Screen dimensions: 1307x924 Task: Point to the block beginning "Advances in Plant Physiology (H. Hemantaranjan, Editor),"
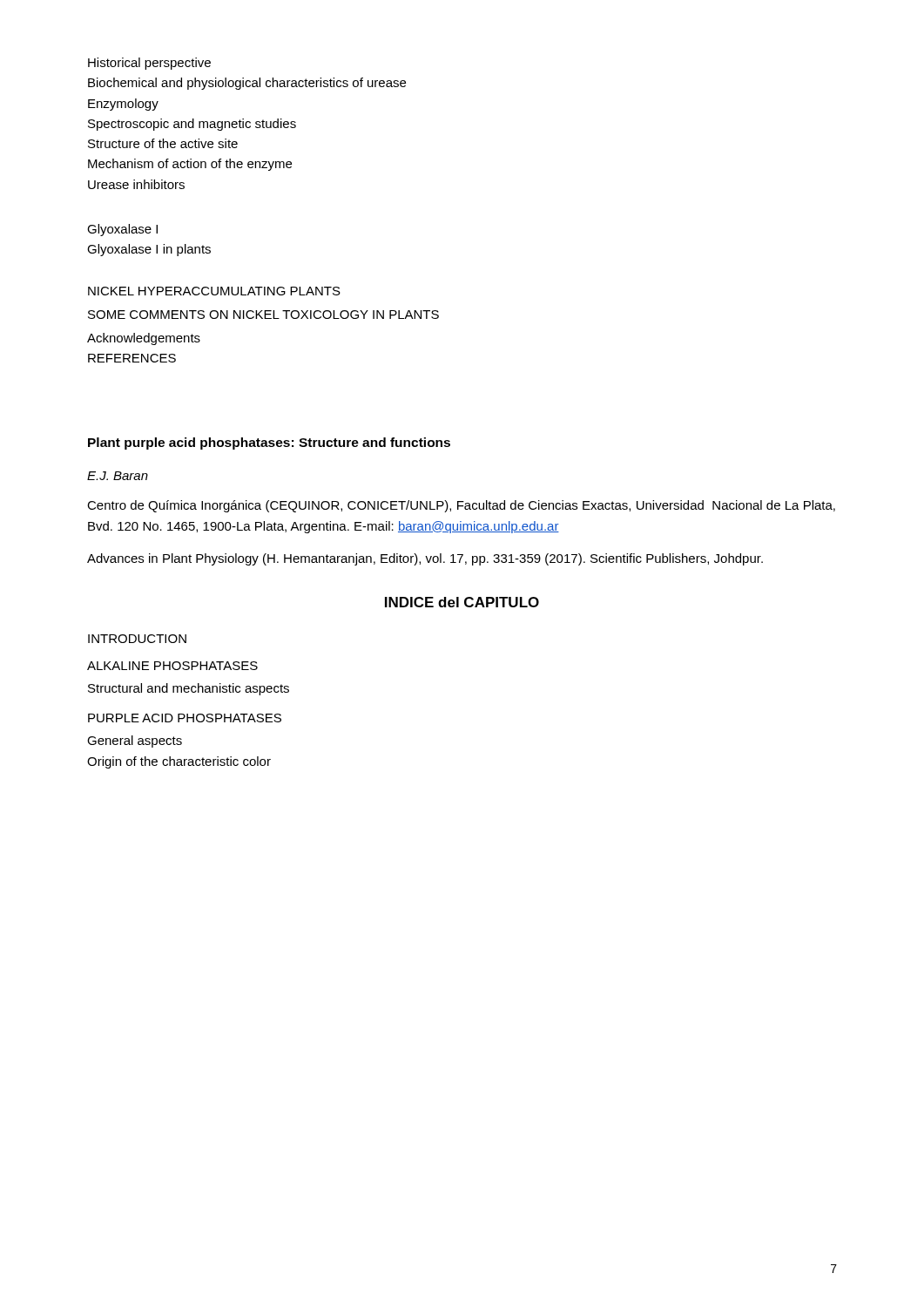[x=426, y=558]
